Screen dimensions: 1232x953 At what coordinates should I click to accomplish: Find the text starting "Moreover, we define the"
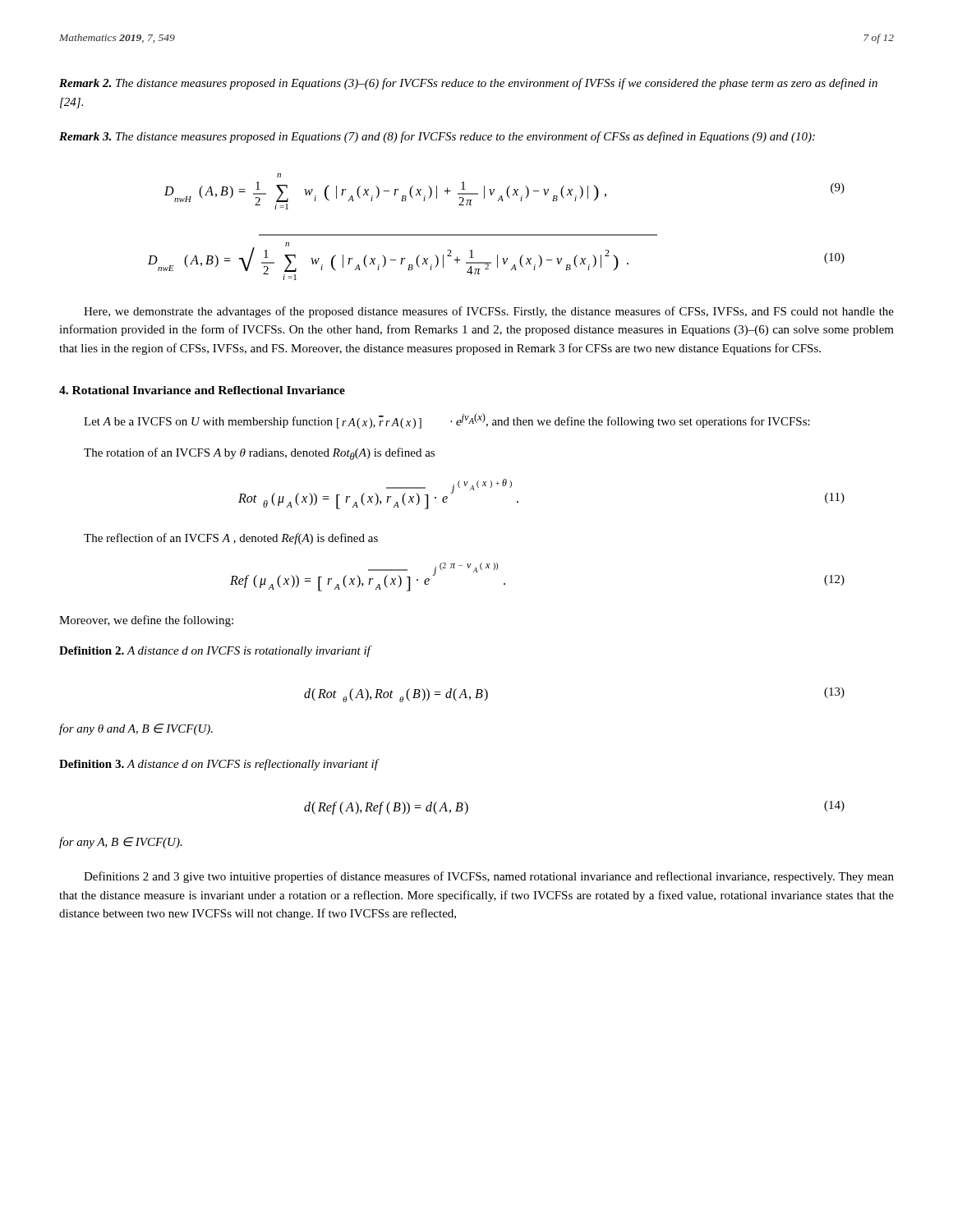[147, 620]
